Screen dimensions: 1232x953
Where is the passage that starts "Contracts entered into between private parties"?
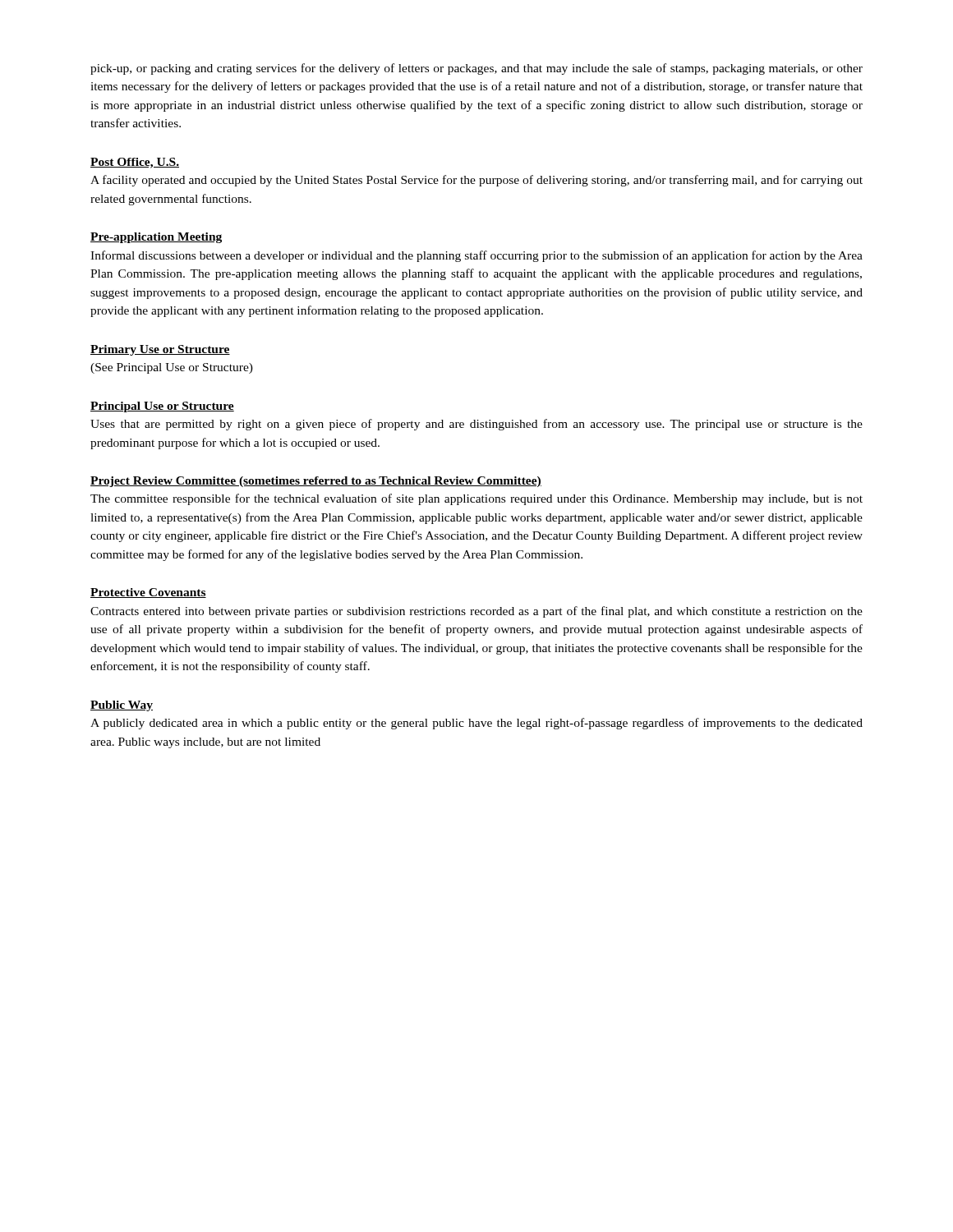tap(476, 638)
